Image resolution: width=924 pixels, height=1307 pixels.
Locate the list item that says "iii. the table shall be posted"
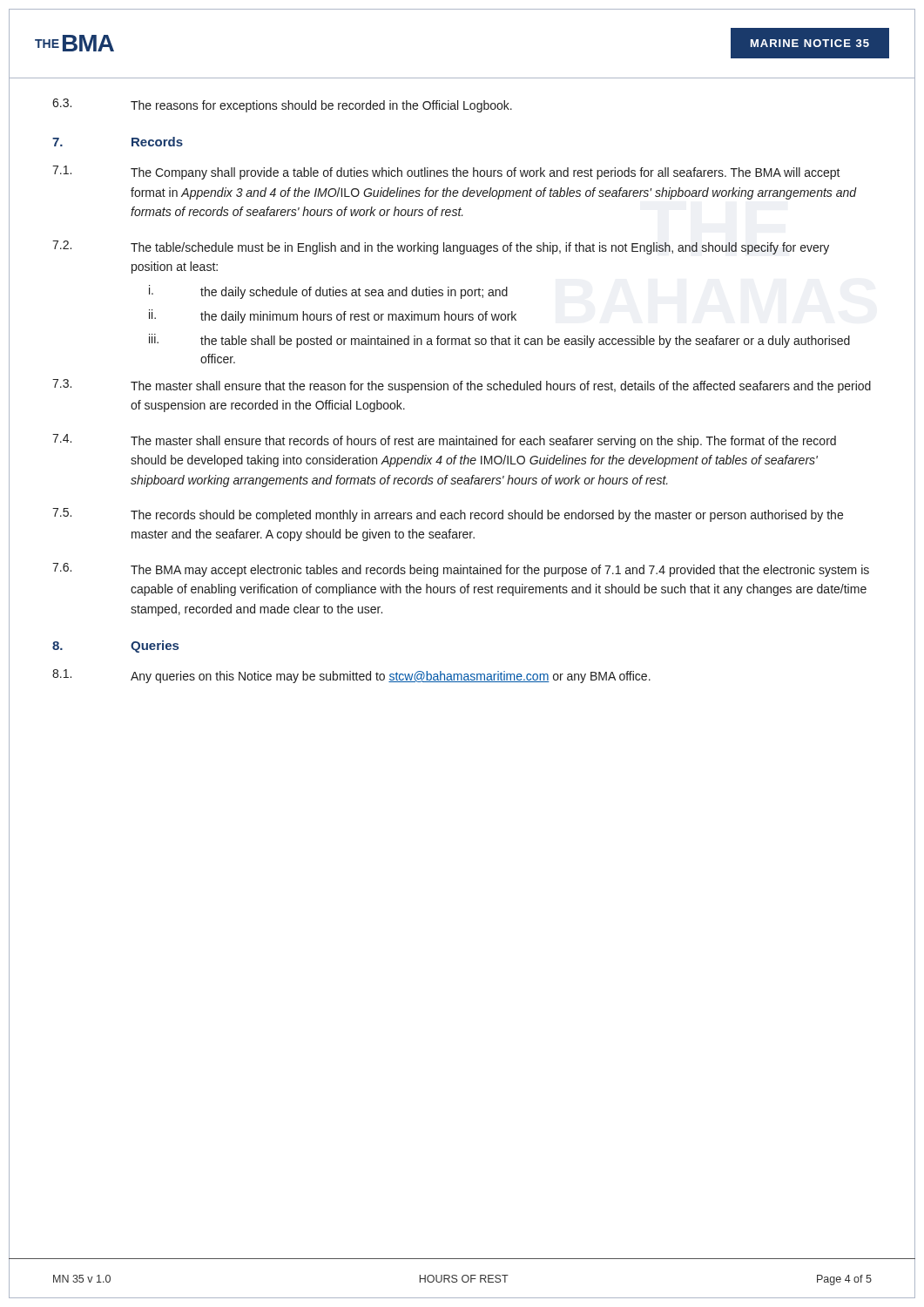tap(471, 351)
